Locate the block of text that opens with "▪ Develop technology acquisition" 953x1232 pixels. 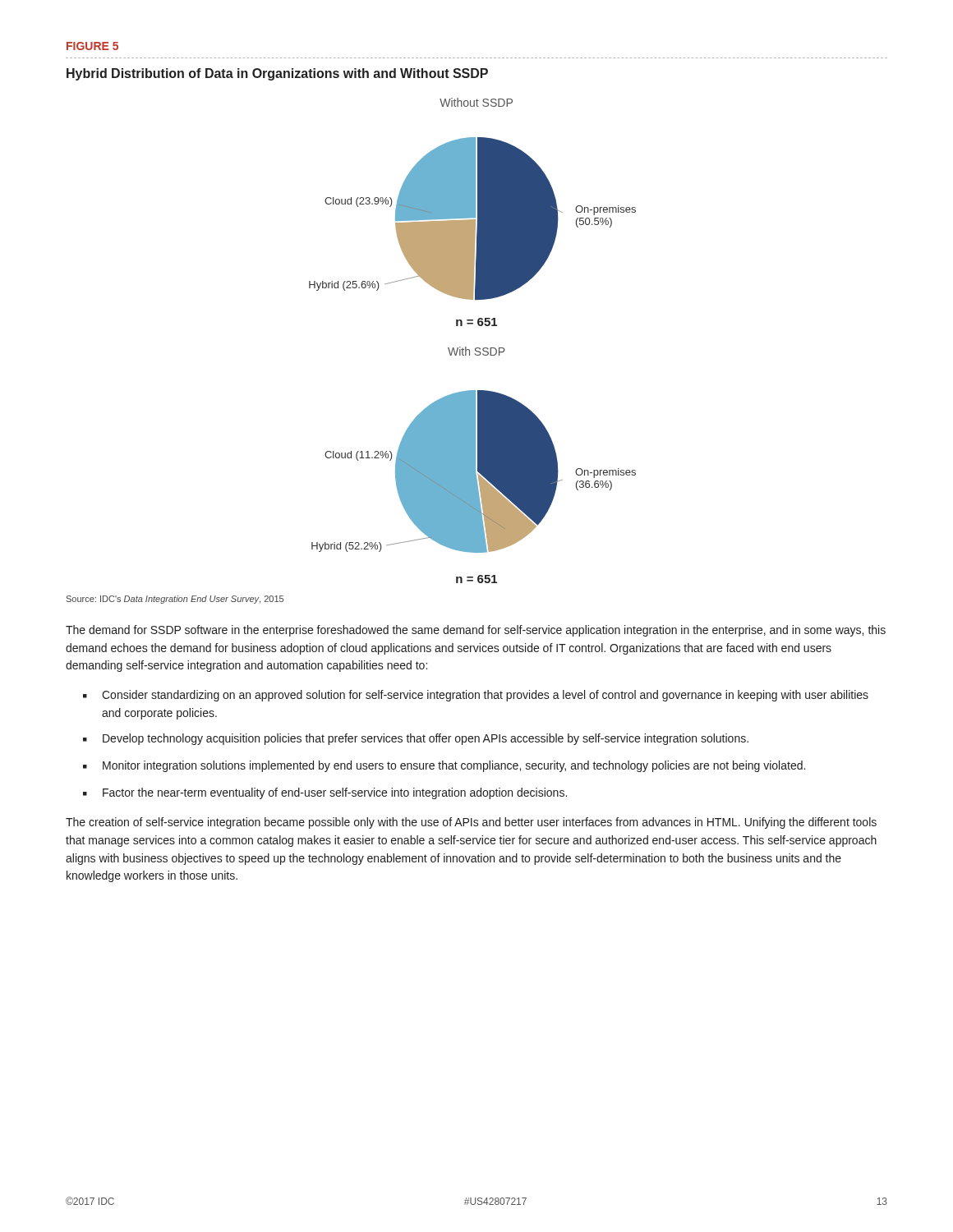(x=416, y=740)
